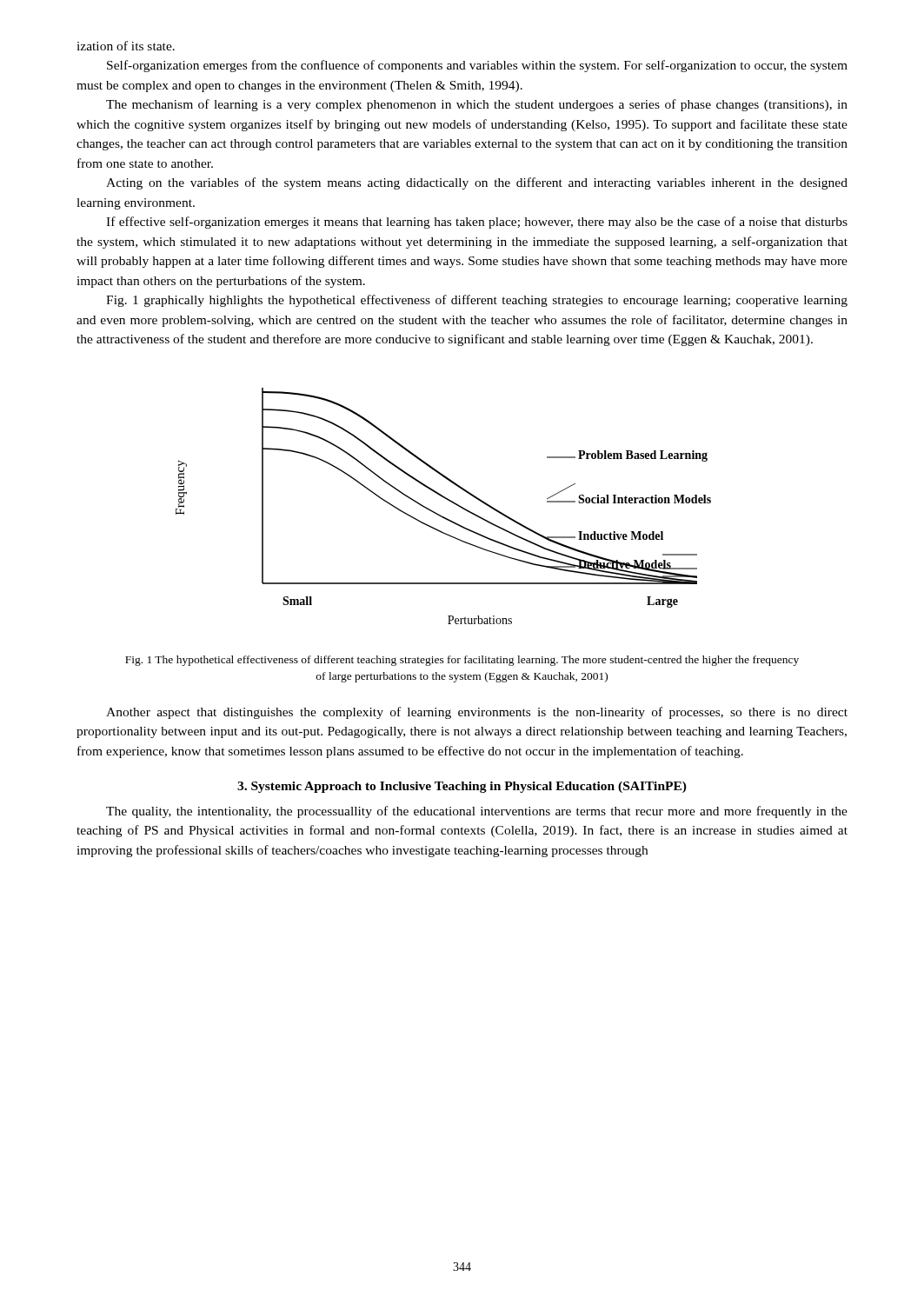
Task: Click on the continuous plot
Action: coord(462,507)
